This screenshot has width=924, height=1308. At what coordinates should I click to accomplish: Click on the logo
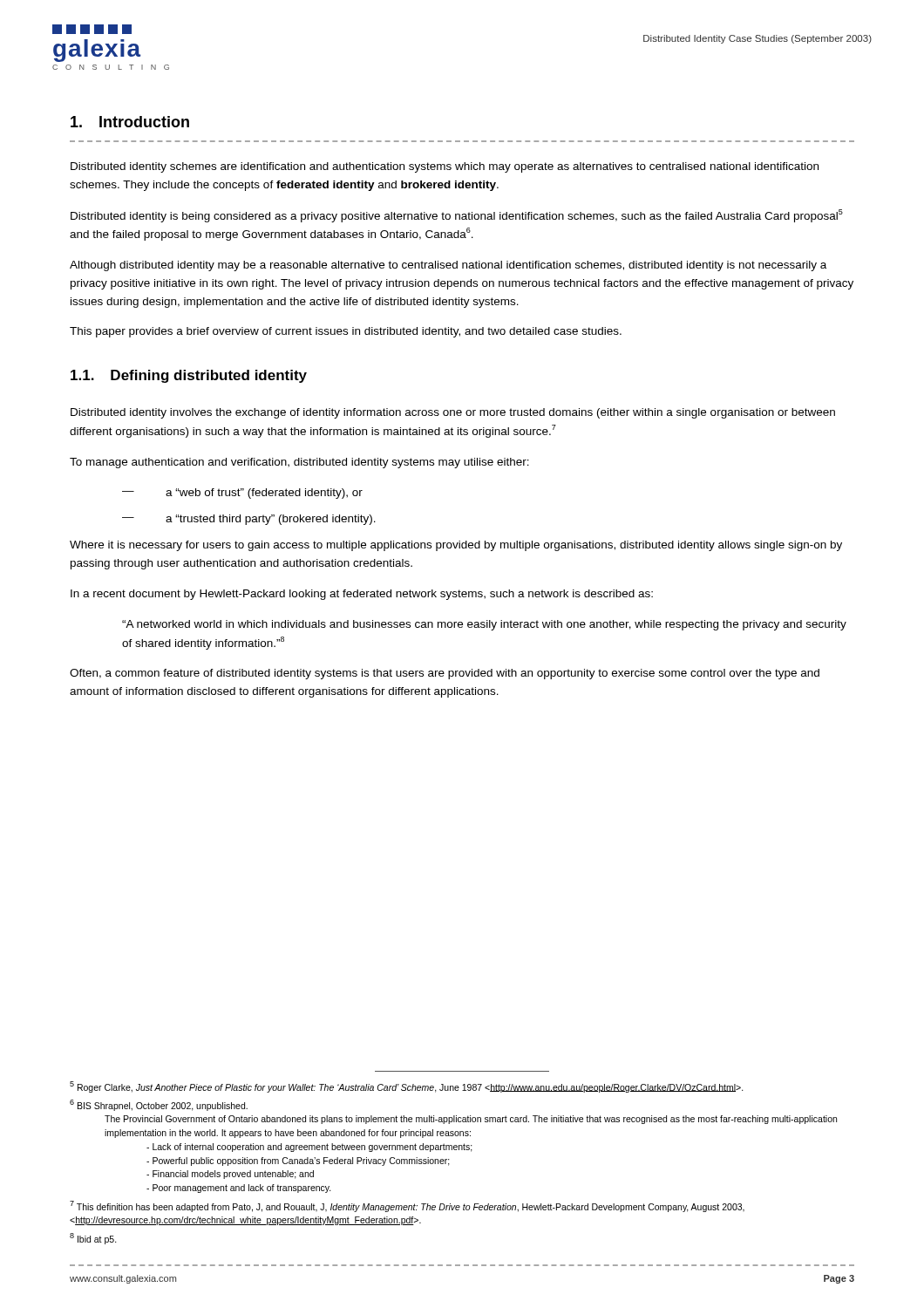pyautogui.click(x=112, y=48)
